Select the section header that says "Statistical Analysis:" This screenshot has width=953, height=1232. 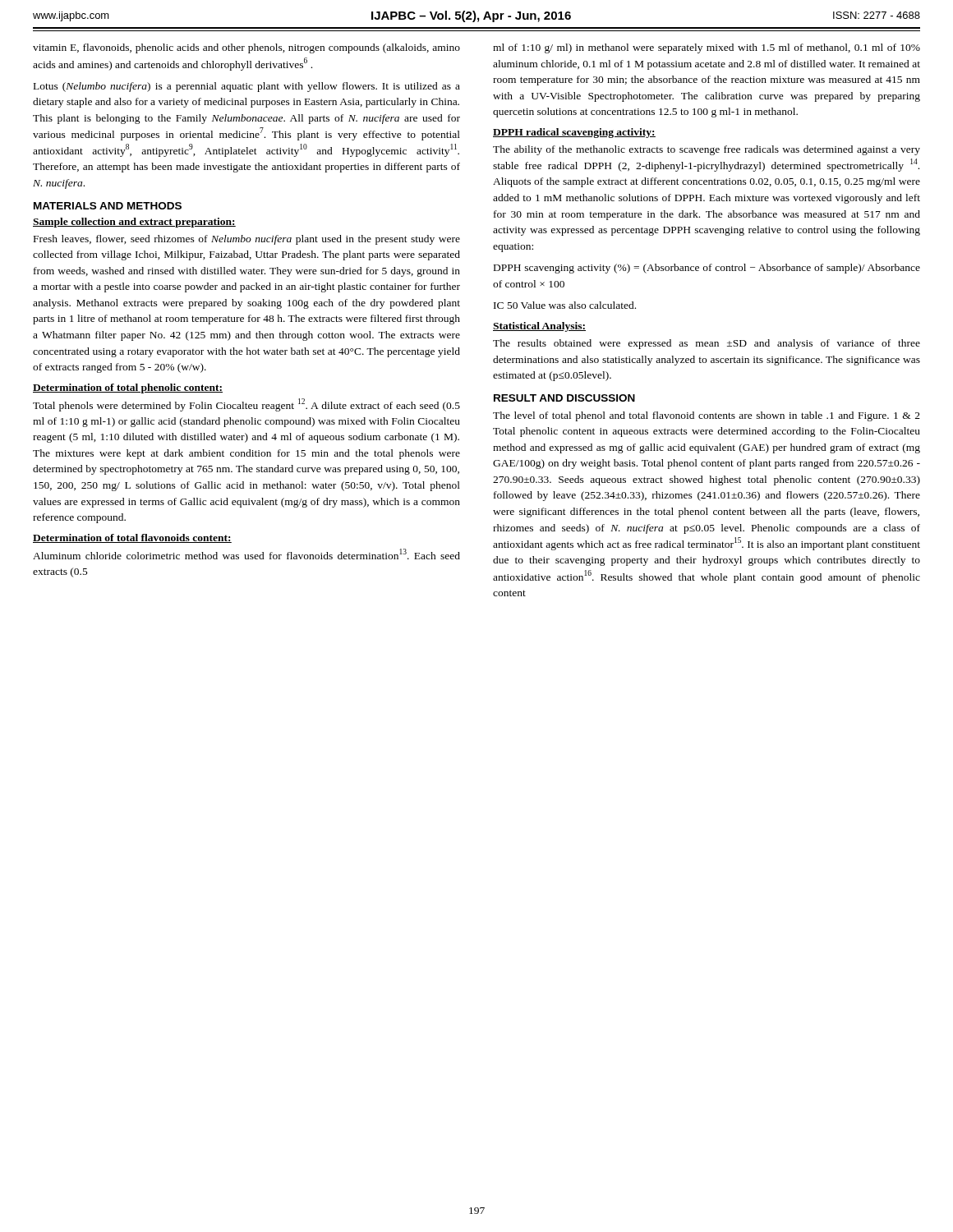pyautogui.click(x=539, y=326)
